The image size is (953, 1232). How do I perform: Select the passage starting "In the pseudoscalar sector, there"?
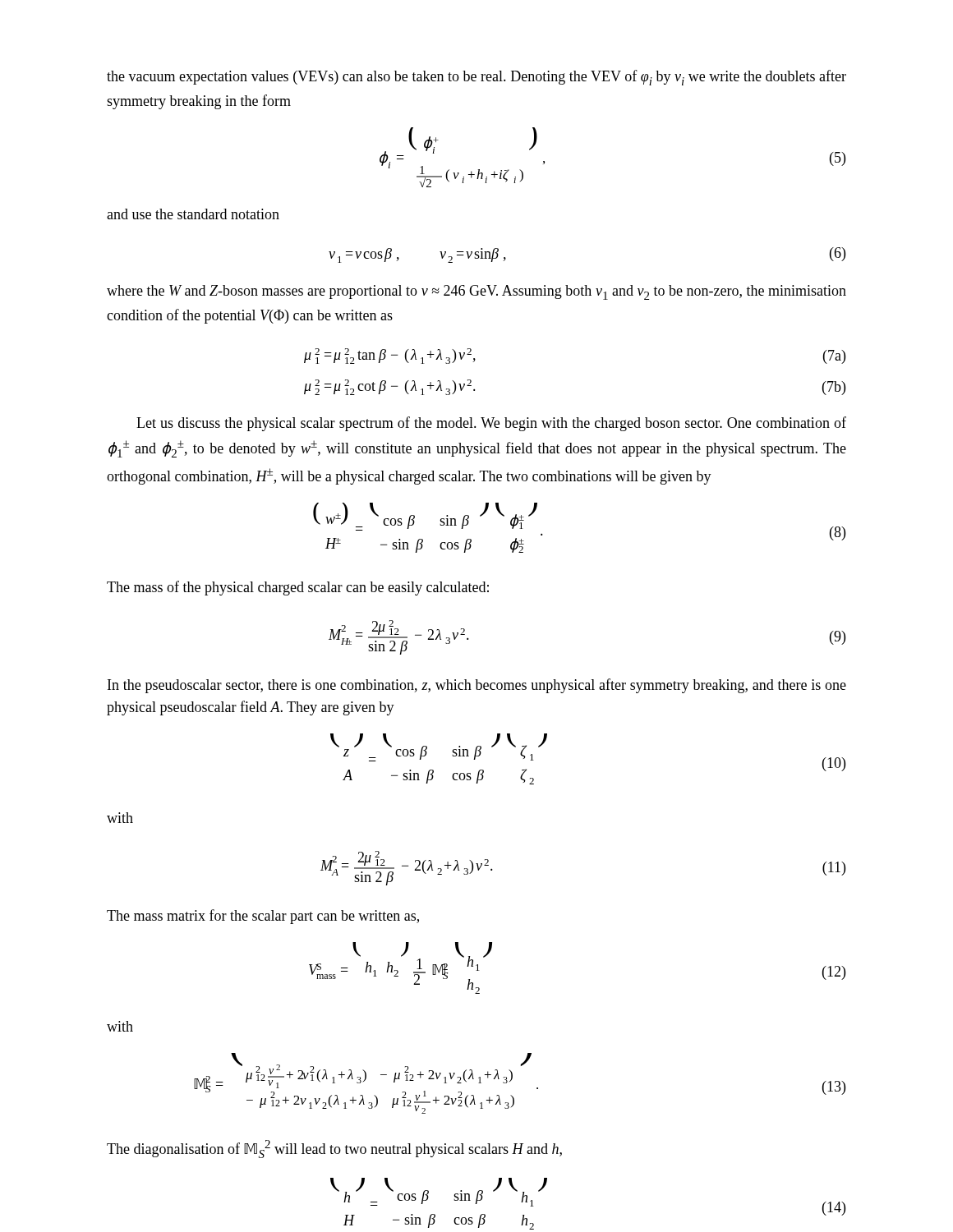coord(476,696)
